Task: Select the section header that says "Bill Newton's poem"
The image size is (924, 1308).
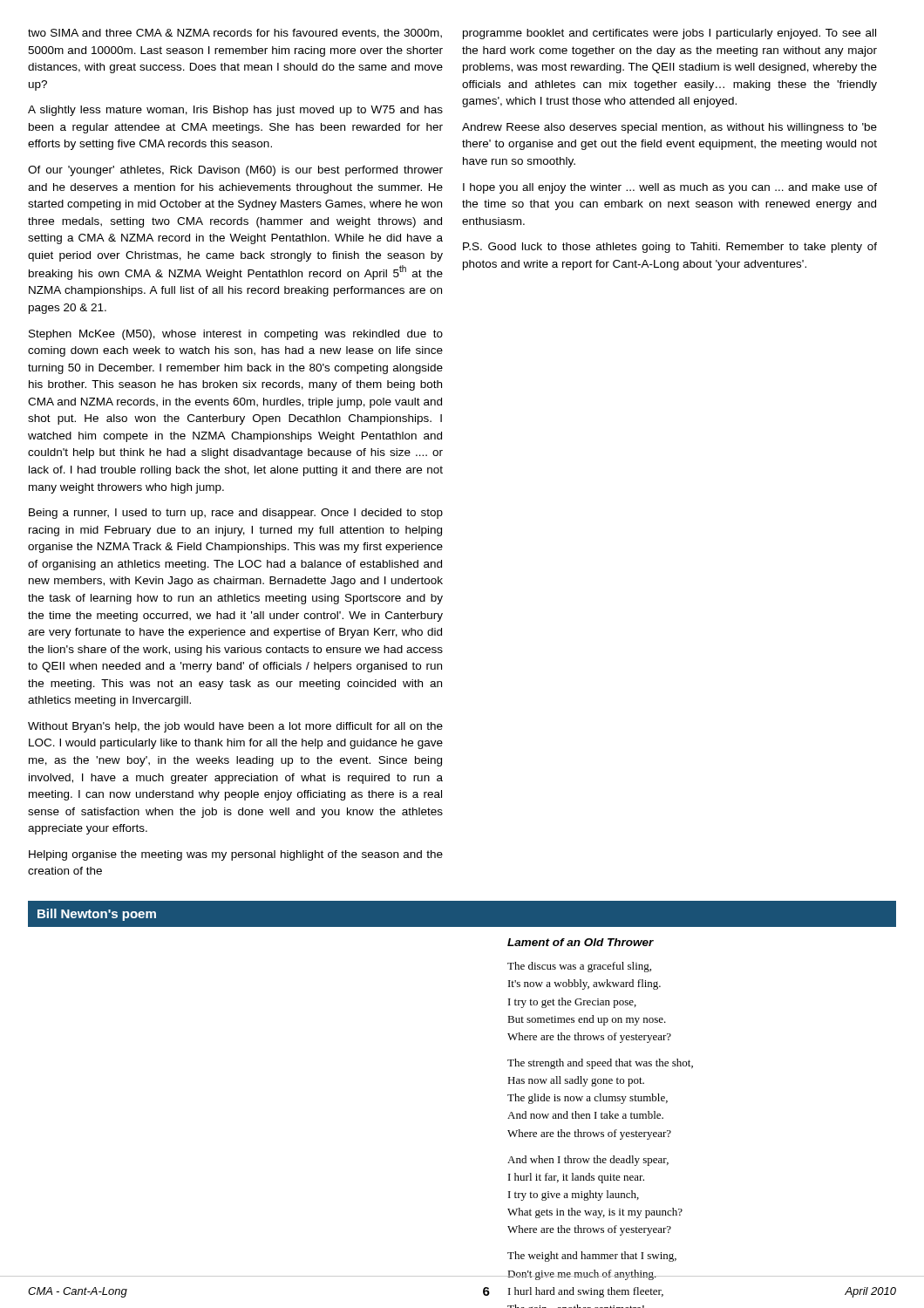Action: (x=97, y=913)
